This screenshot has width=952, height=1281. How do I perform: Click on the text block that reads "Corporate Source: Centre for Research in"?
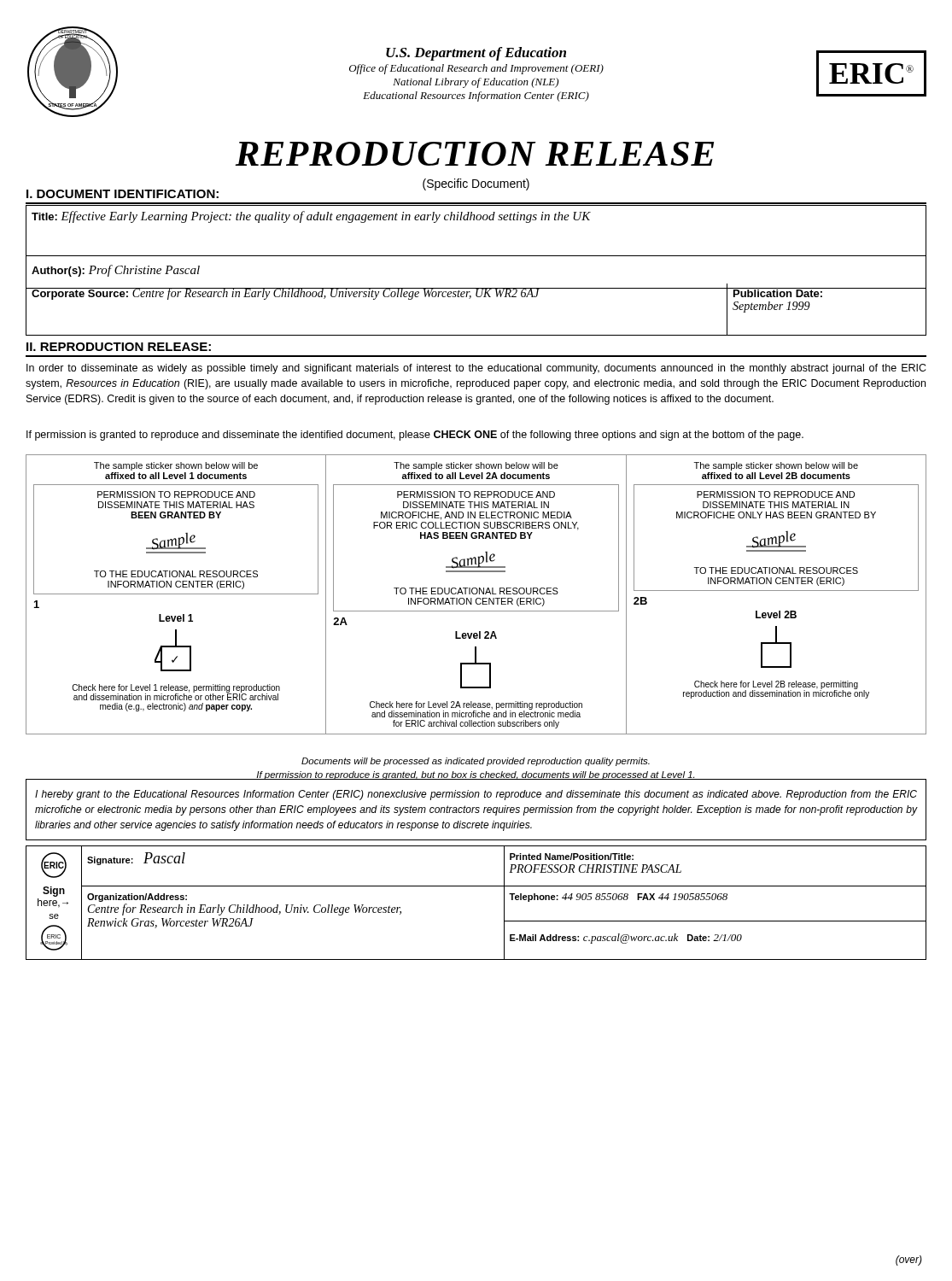pyautogui.click(x=476, y=309)
